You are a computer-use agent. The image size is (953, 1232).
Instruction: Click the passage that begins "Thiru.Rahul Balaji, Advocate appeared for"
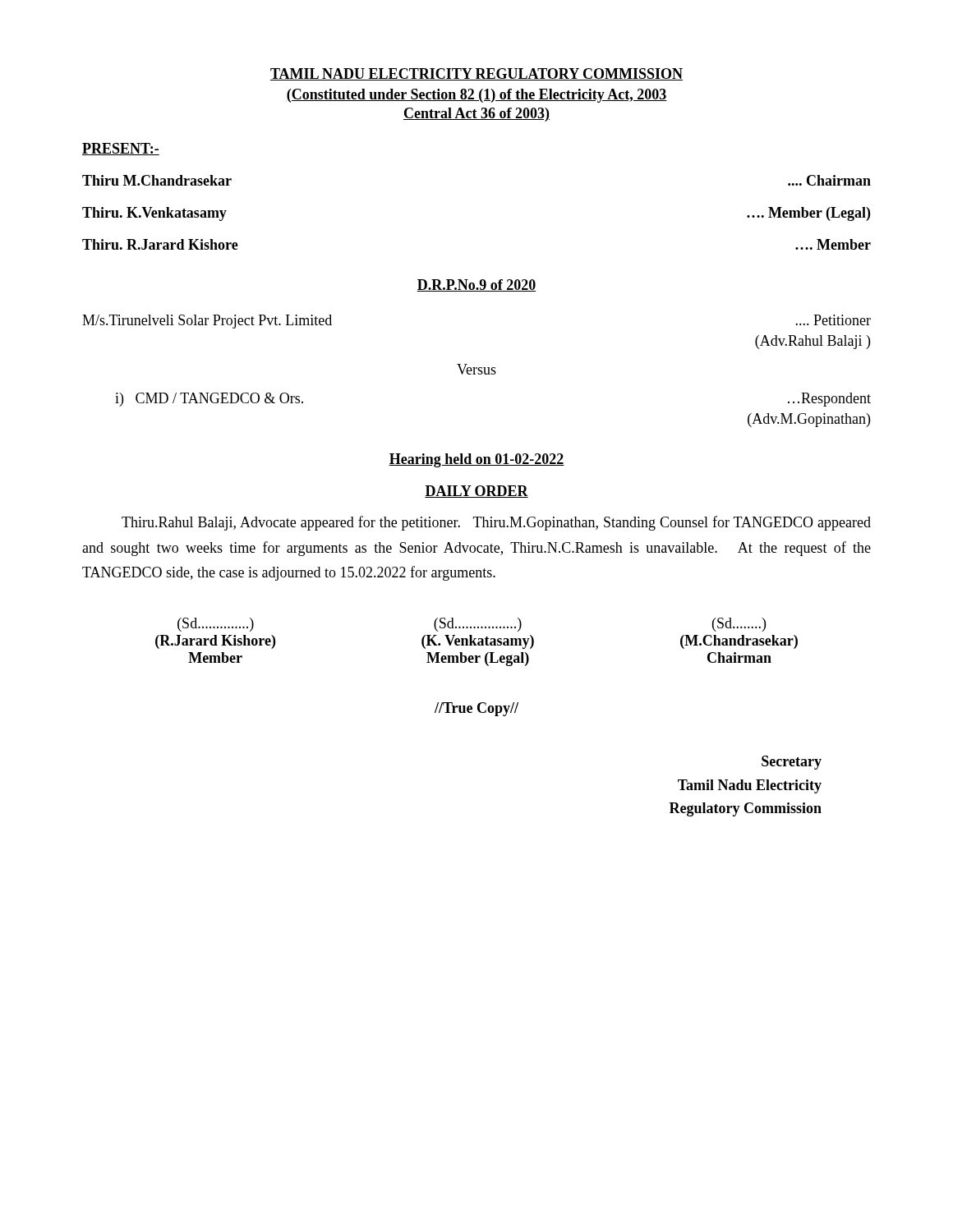(x=476, y=548)
